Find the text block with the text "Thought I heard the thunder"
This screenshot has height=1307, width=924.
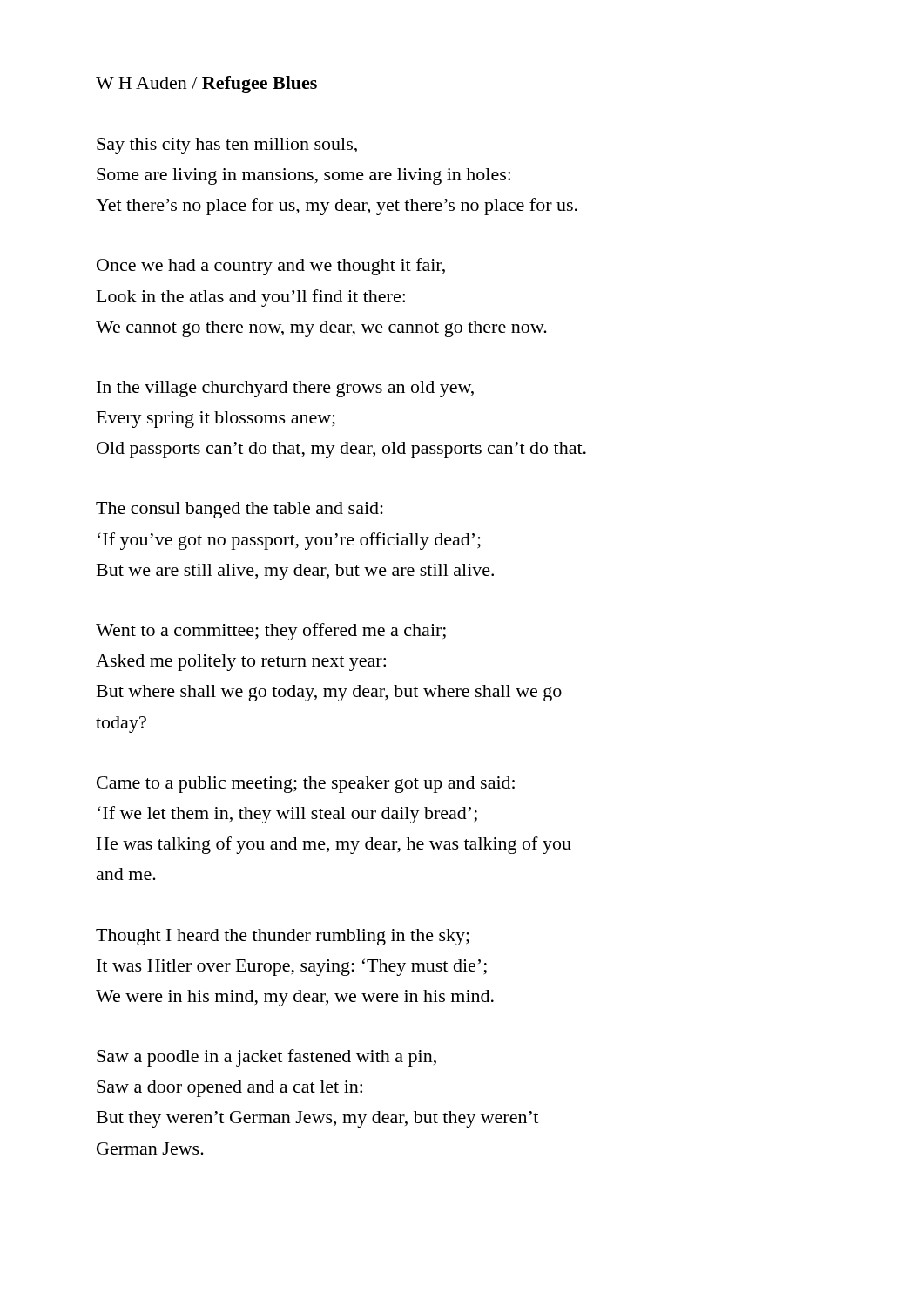point(295,965)
